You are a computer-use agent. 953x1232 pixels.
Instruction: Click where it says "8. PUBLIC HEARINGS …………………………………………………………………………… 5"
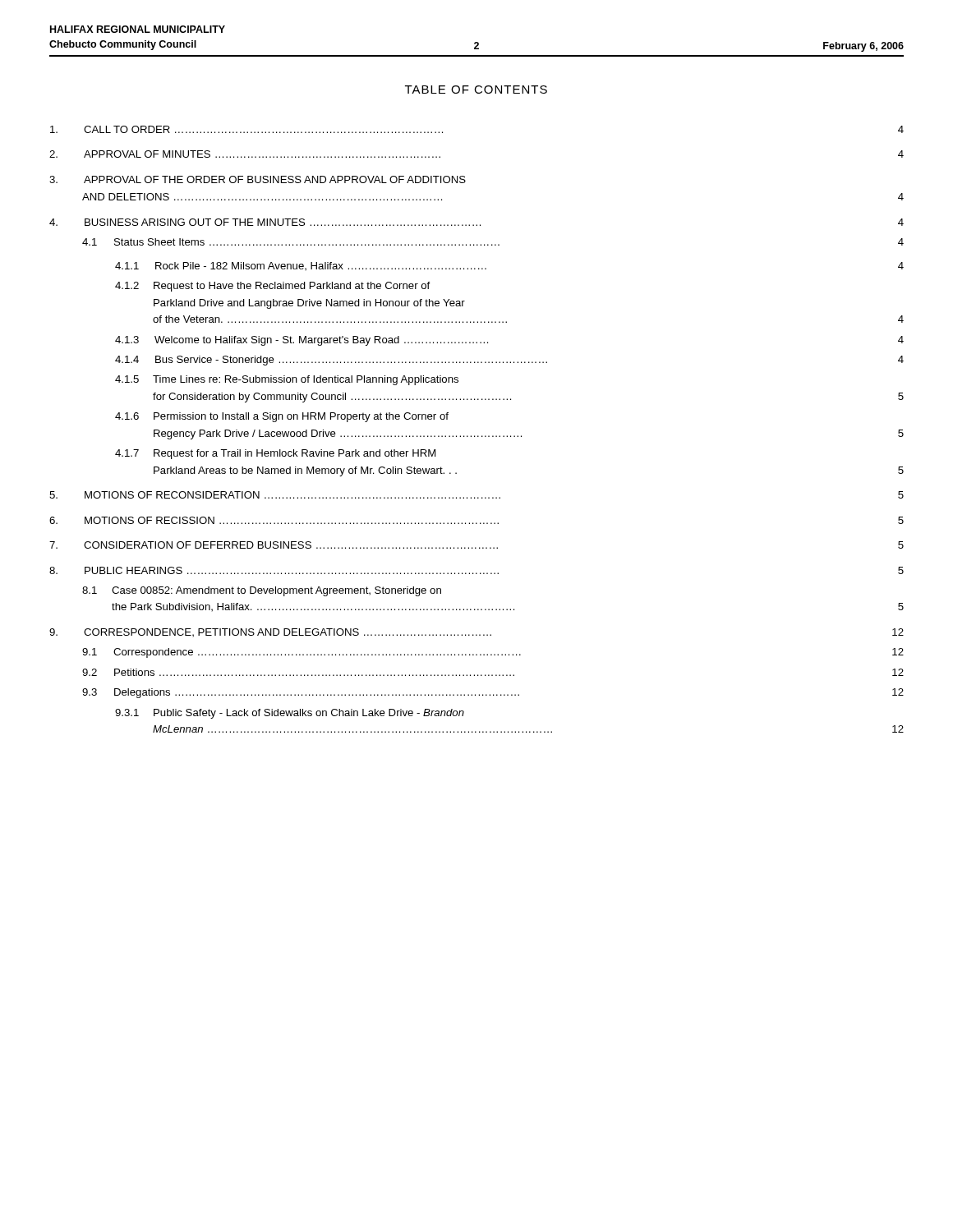pos(476,571)
